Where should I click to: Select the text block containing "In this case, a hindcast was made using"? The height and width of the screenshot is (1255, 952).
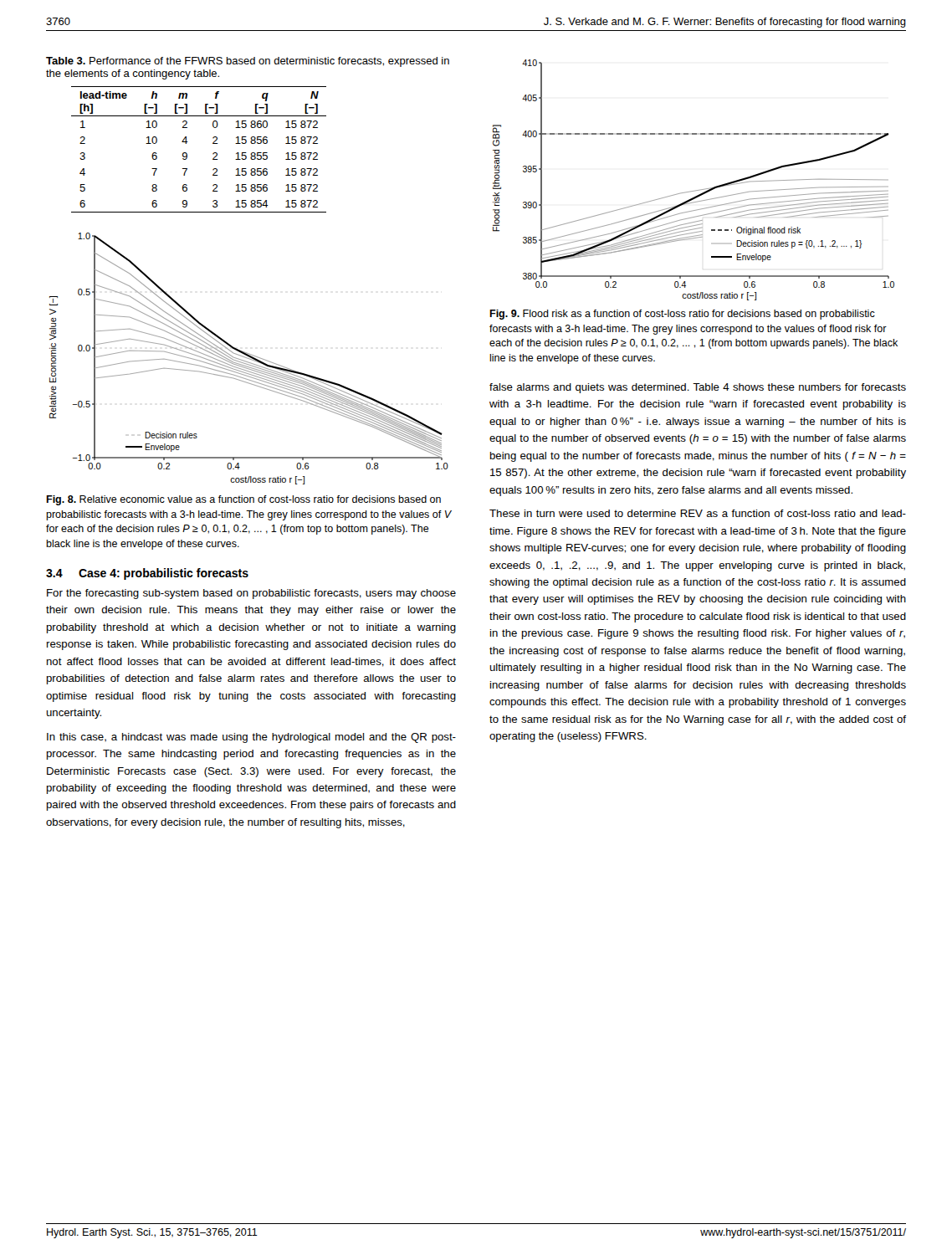[x=251, y=779]
